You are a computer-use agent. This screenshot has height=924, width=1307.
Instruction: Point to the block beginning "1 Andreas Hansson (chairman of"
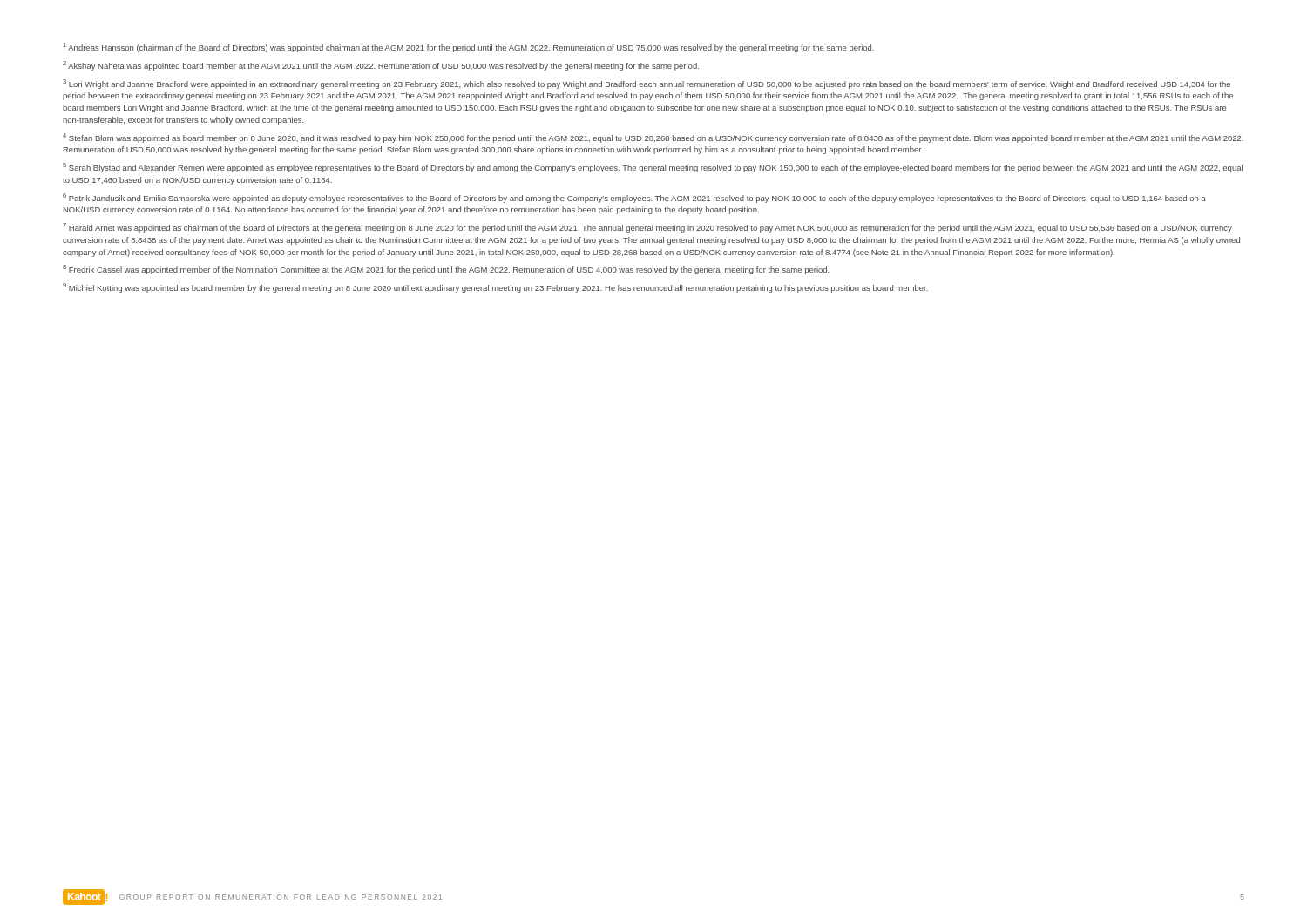(x=469, y=47)
